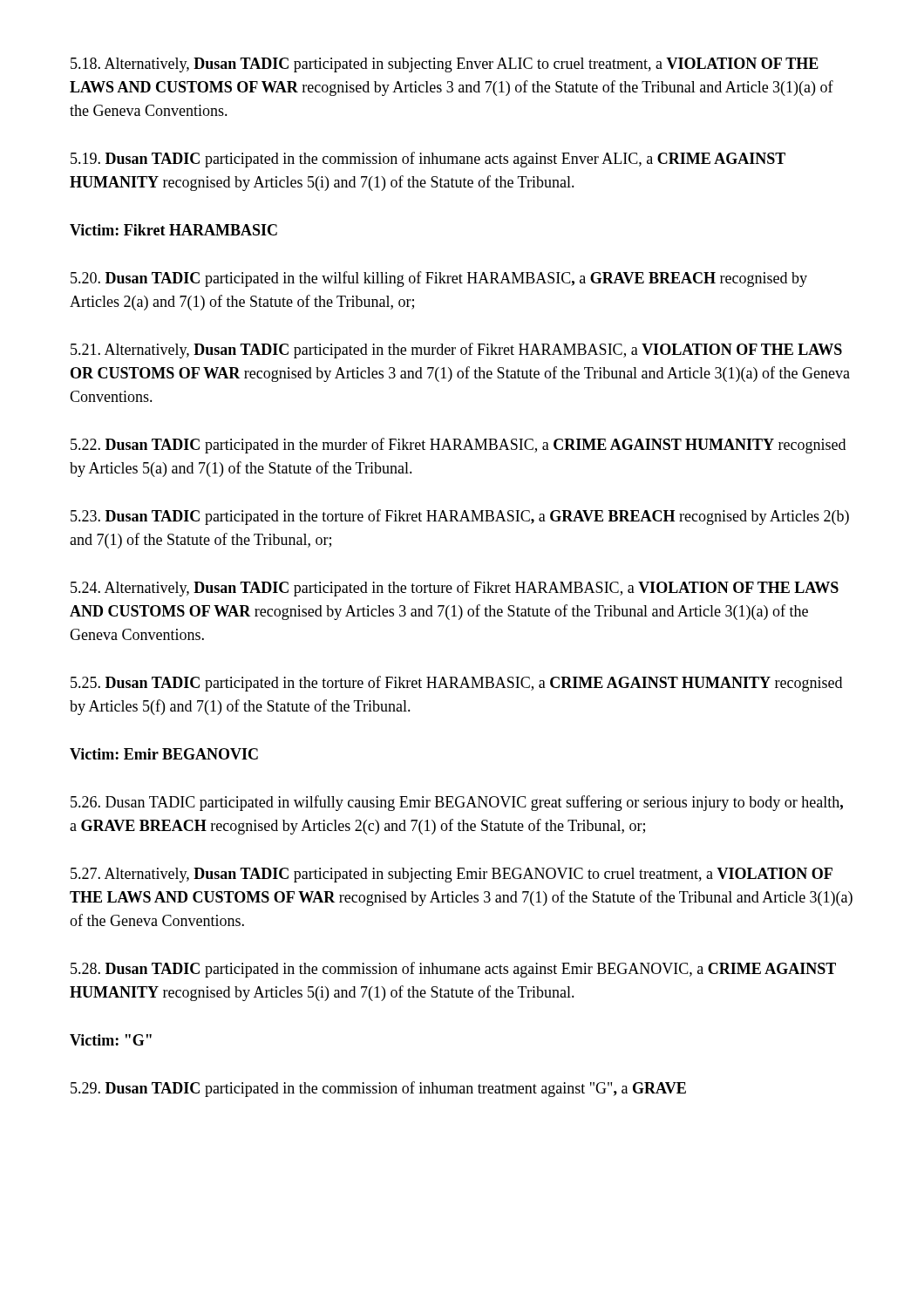Point to the block starting "27. Alternatively, Dusan"

(x=461, y=897)
